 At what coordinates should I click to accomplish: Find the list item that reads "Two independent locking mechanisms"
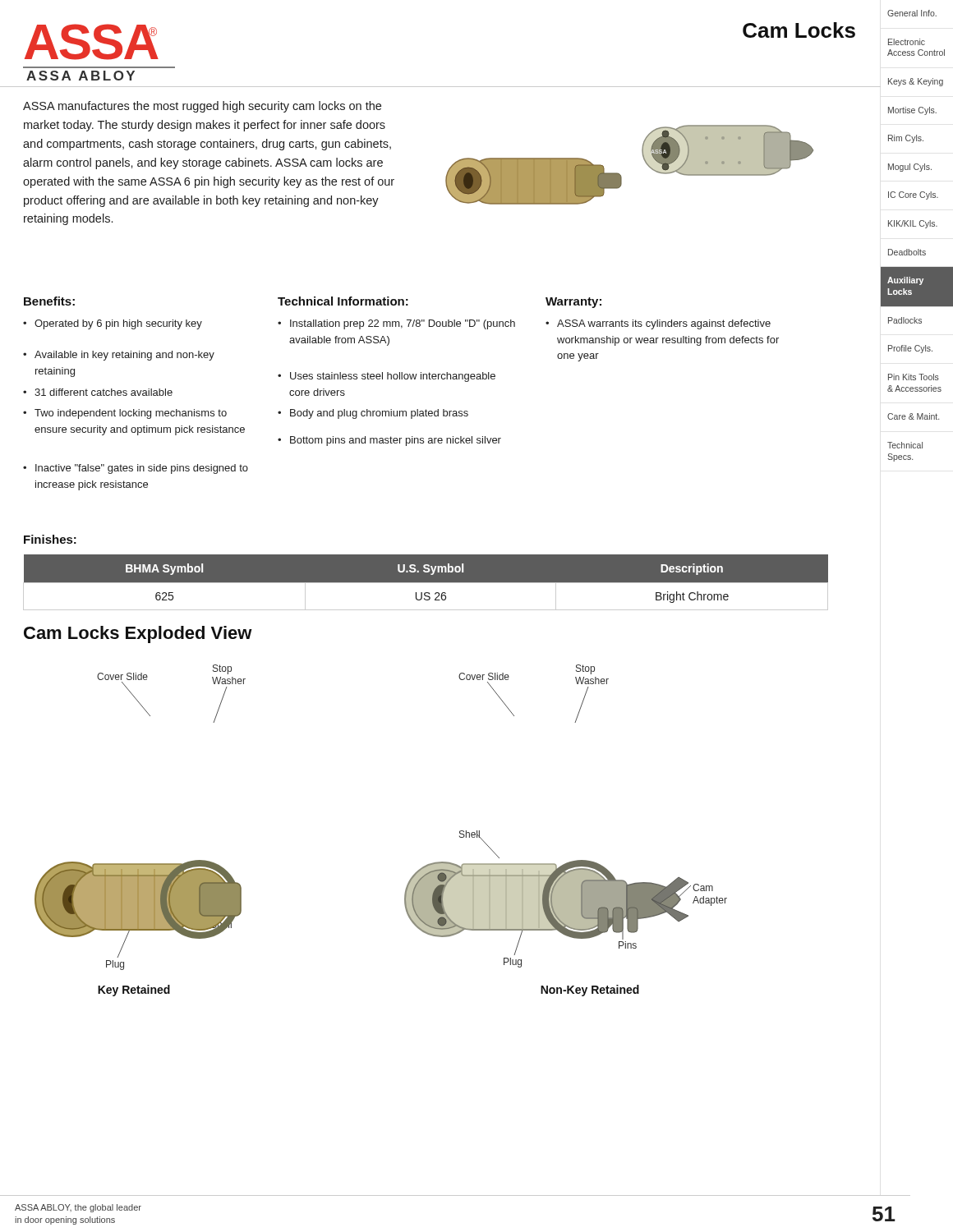coord(138,421)
